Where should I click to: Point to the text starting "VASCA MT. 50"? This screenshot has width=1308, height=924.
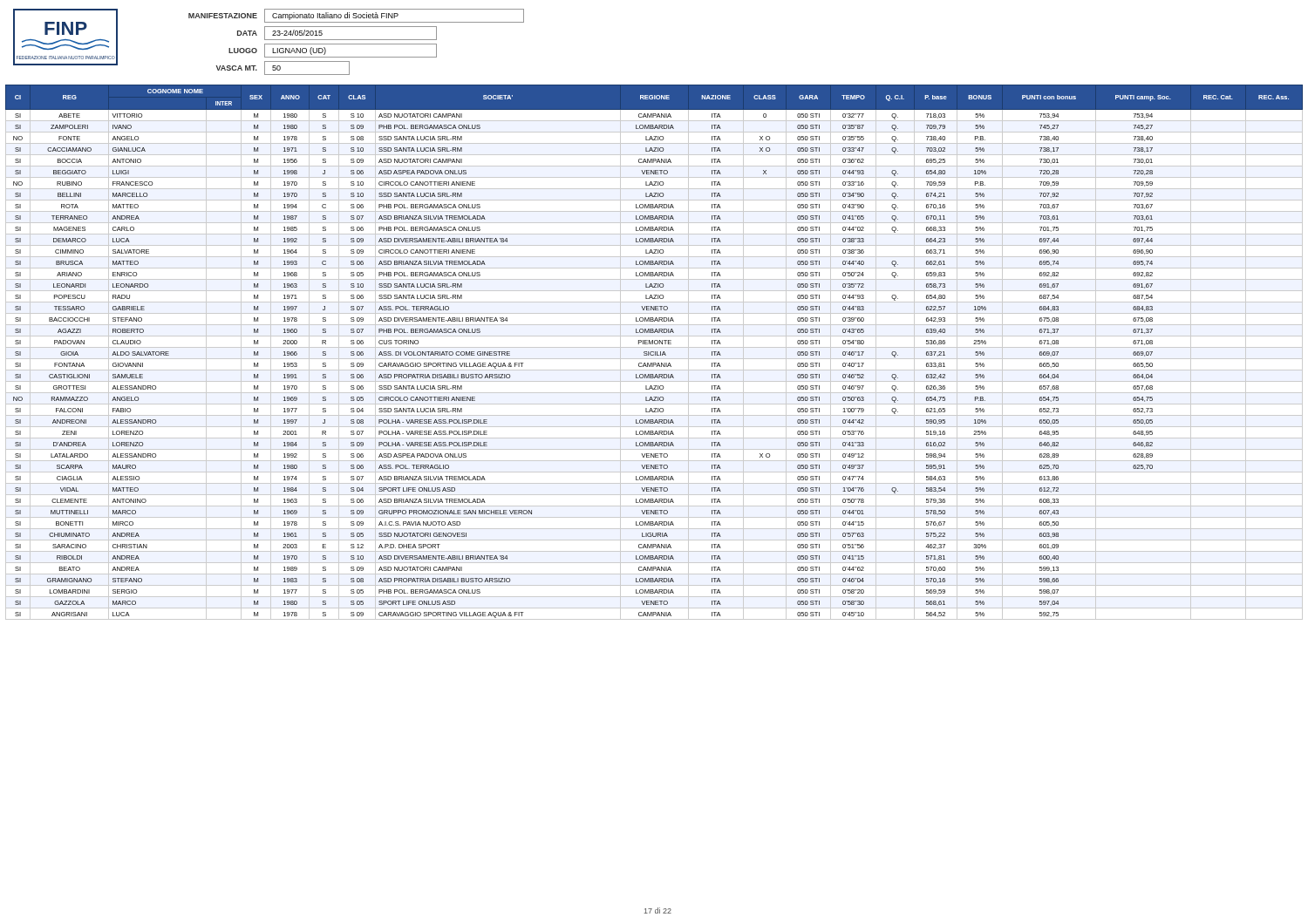point(251,68)
